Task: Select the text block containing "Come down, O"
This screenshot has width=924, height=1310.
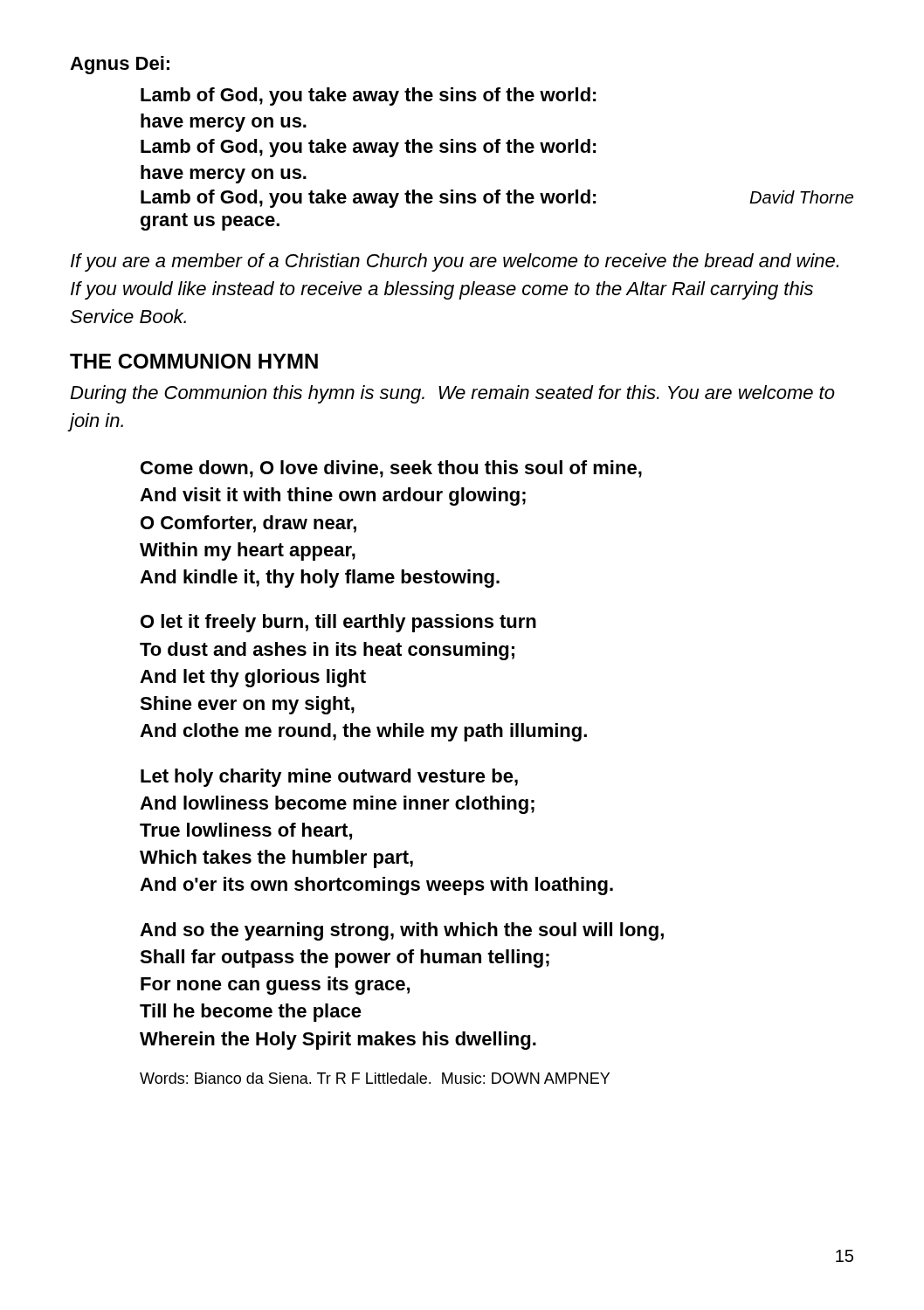Action: pyautogui.click(x=391, y=469)
